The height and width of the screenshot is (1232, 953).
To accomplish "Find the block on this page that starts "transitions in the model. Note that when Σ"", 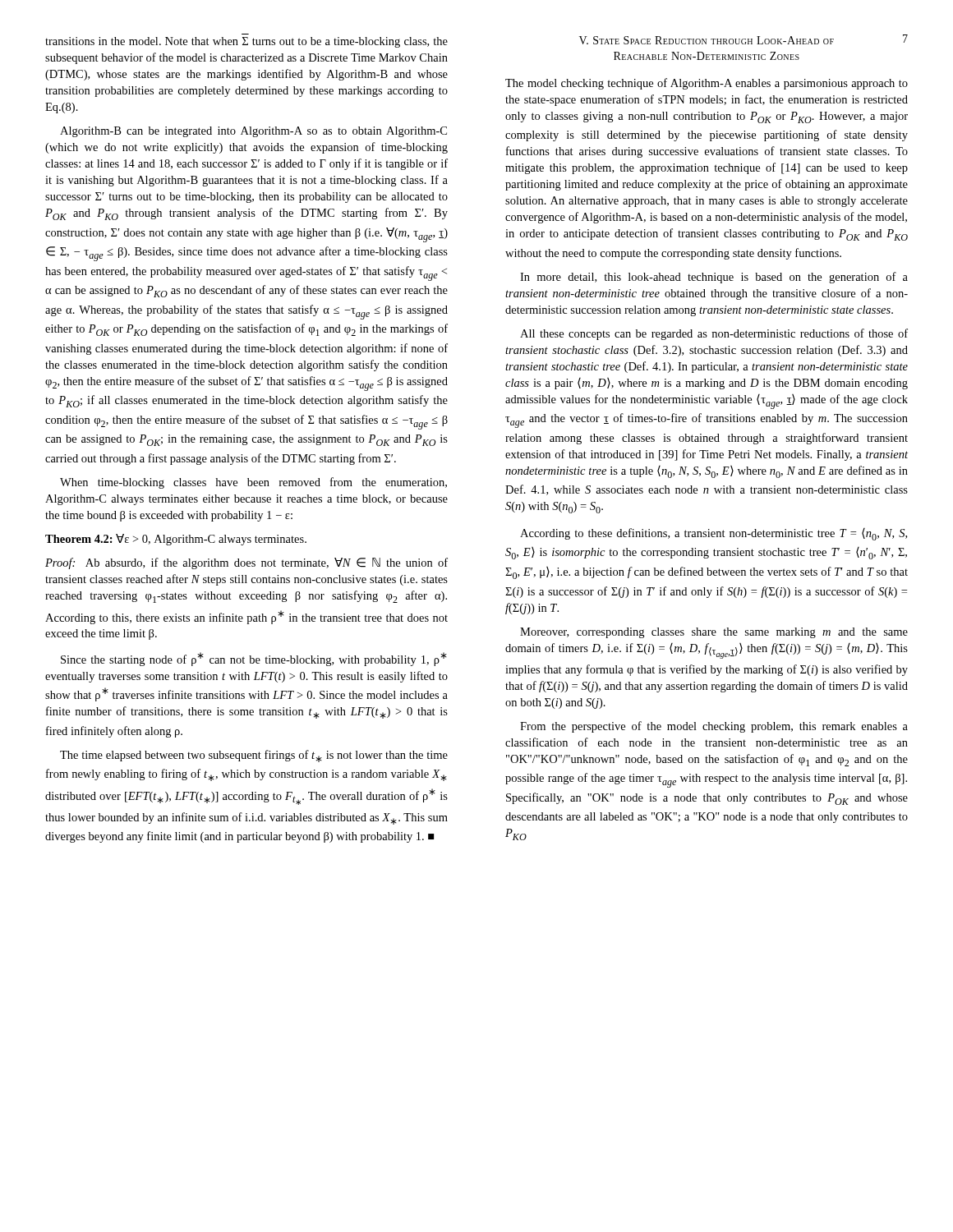I will (x=246, y=278).
